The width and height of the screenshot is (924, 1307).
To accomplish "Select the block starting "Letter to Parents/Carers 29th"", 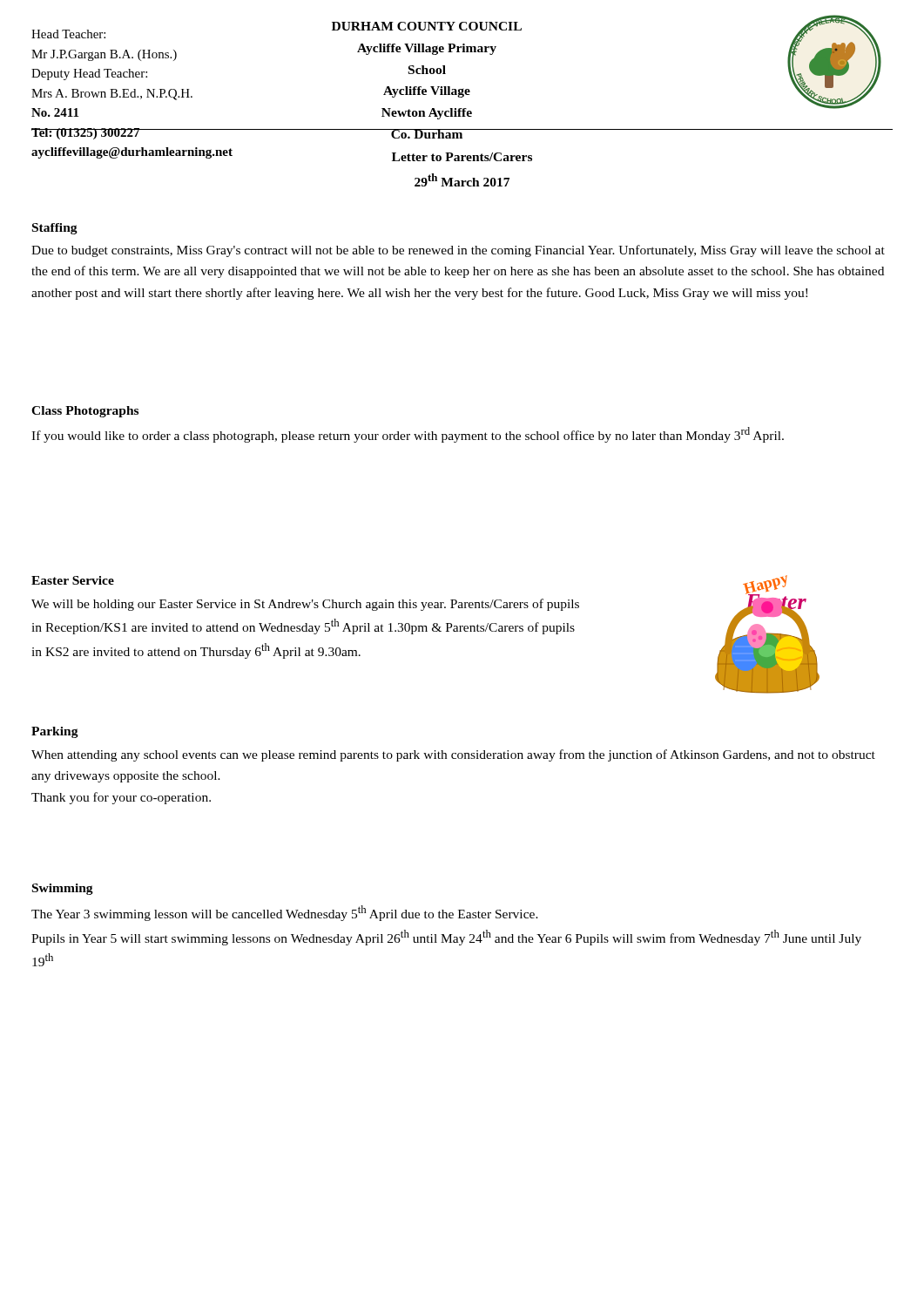I will 462,169.
